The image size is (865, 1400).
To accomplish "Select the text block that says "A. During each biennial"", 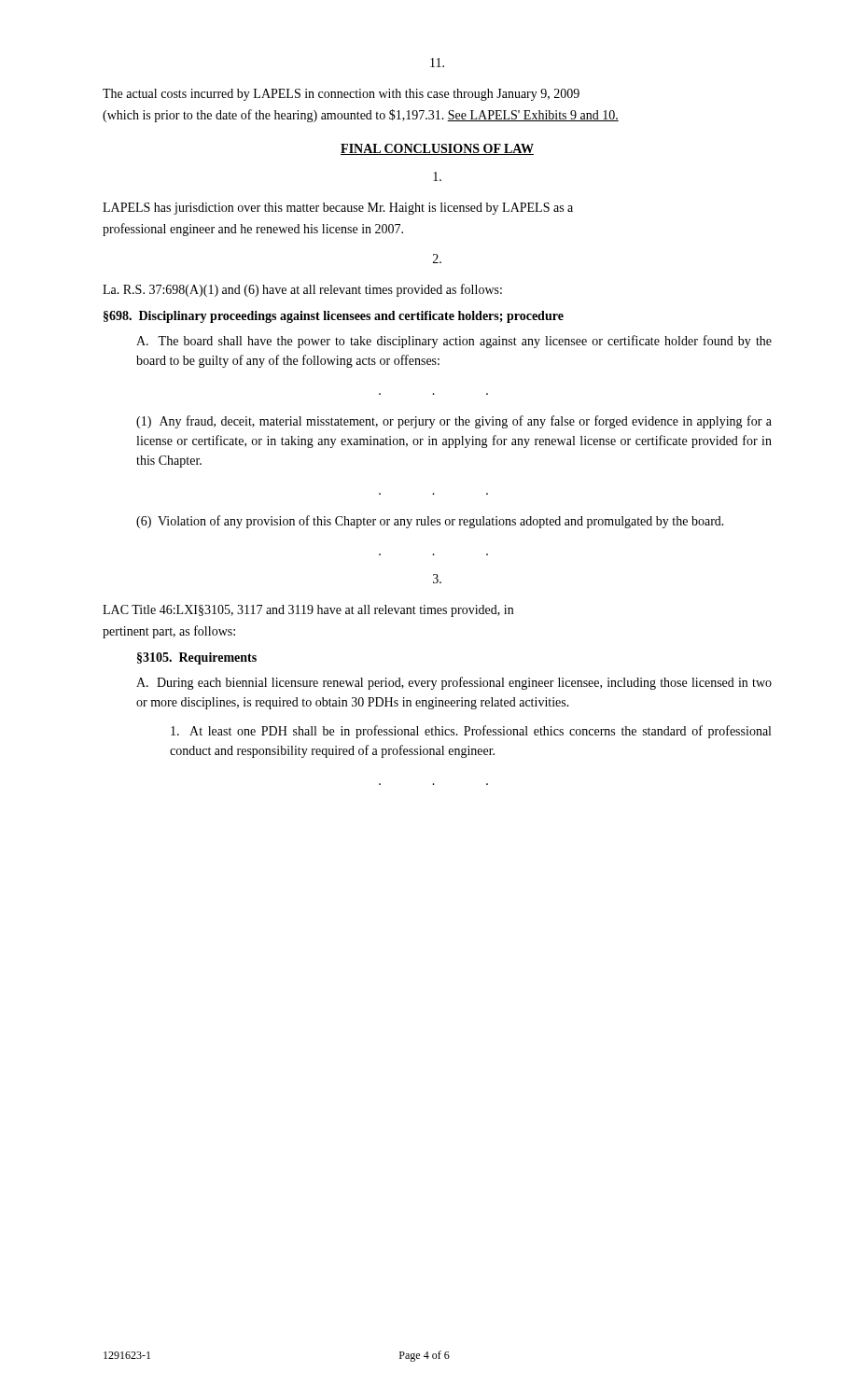I will pyautogui.click(x=454, y=693).
